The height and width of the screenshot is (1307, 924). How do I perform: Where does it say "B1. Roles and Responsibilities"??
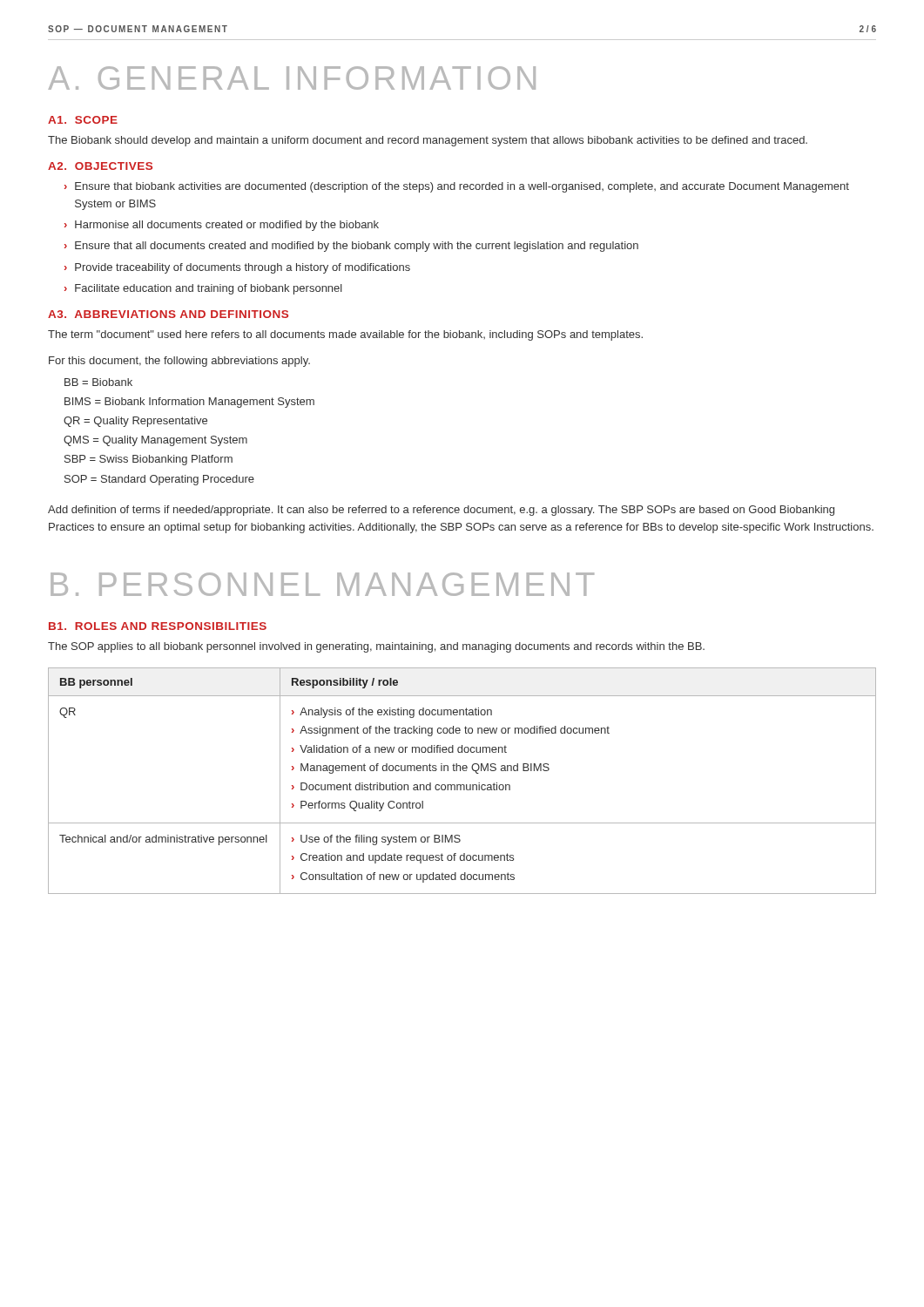pyautogui.click(x=158, y=626)
